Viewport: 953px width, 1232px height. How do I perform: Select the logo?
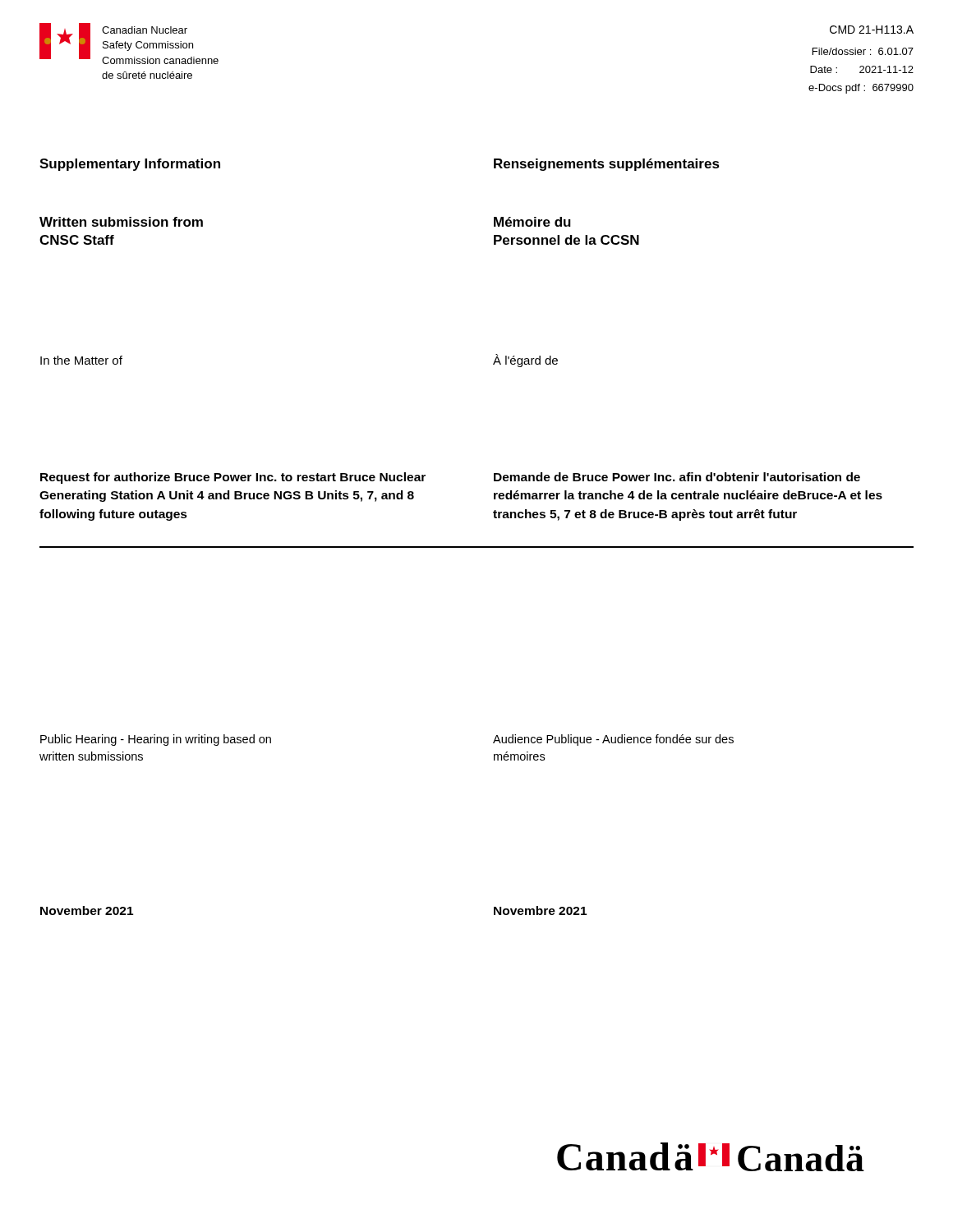point(721,1159)
